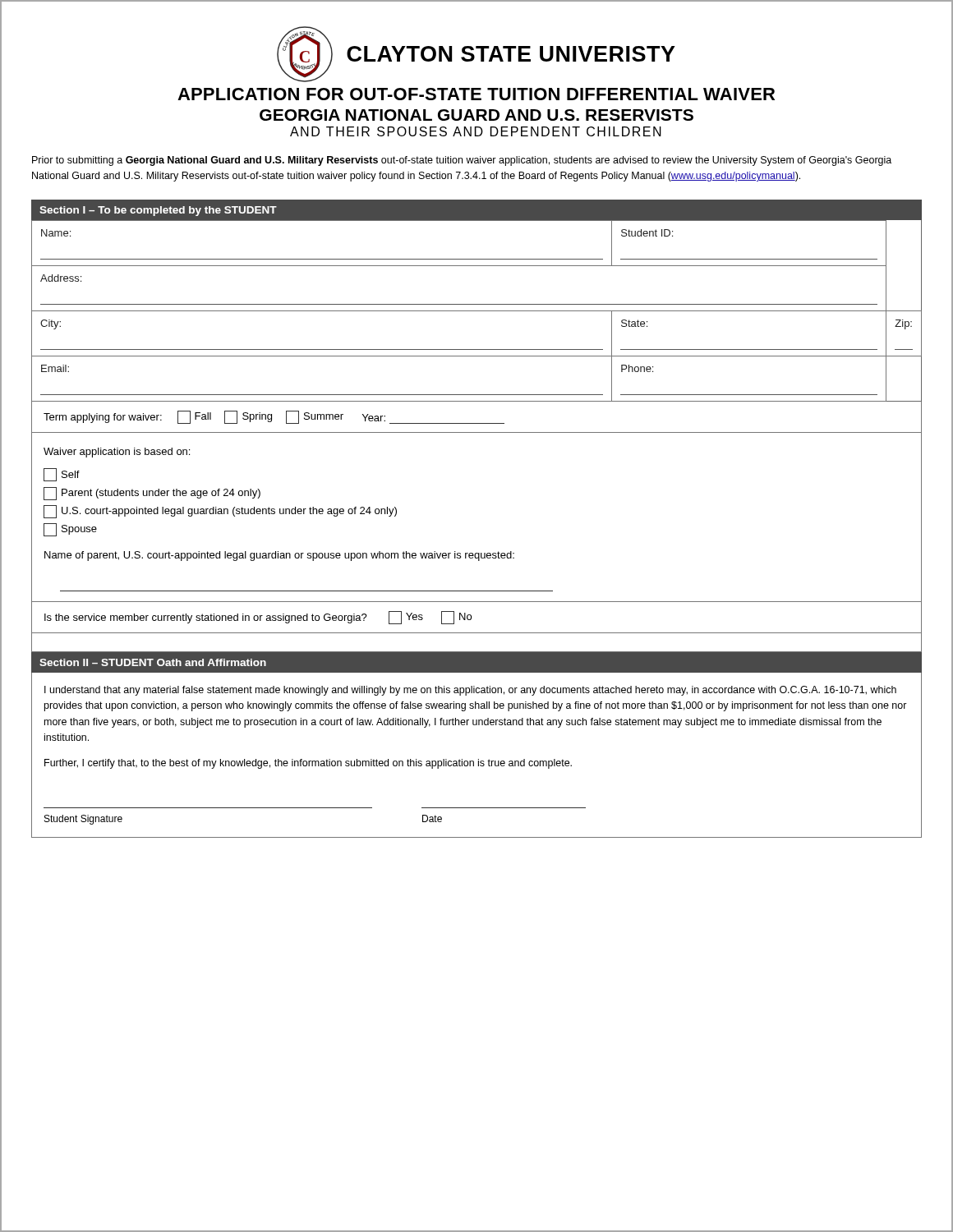Select the block starting "Section II – STUDENT Oath and Affirmation"
The height and width of the screenshot is (1232, 953).
pyautogui.click(x=153, y=662)
